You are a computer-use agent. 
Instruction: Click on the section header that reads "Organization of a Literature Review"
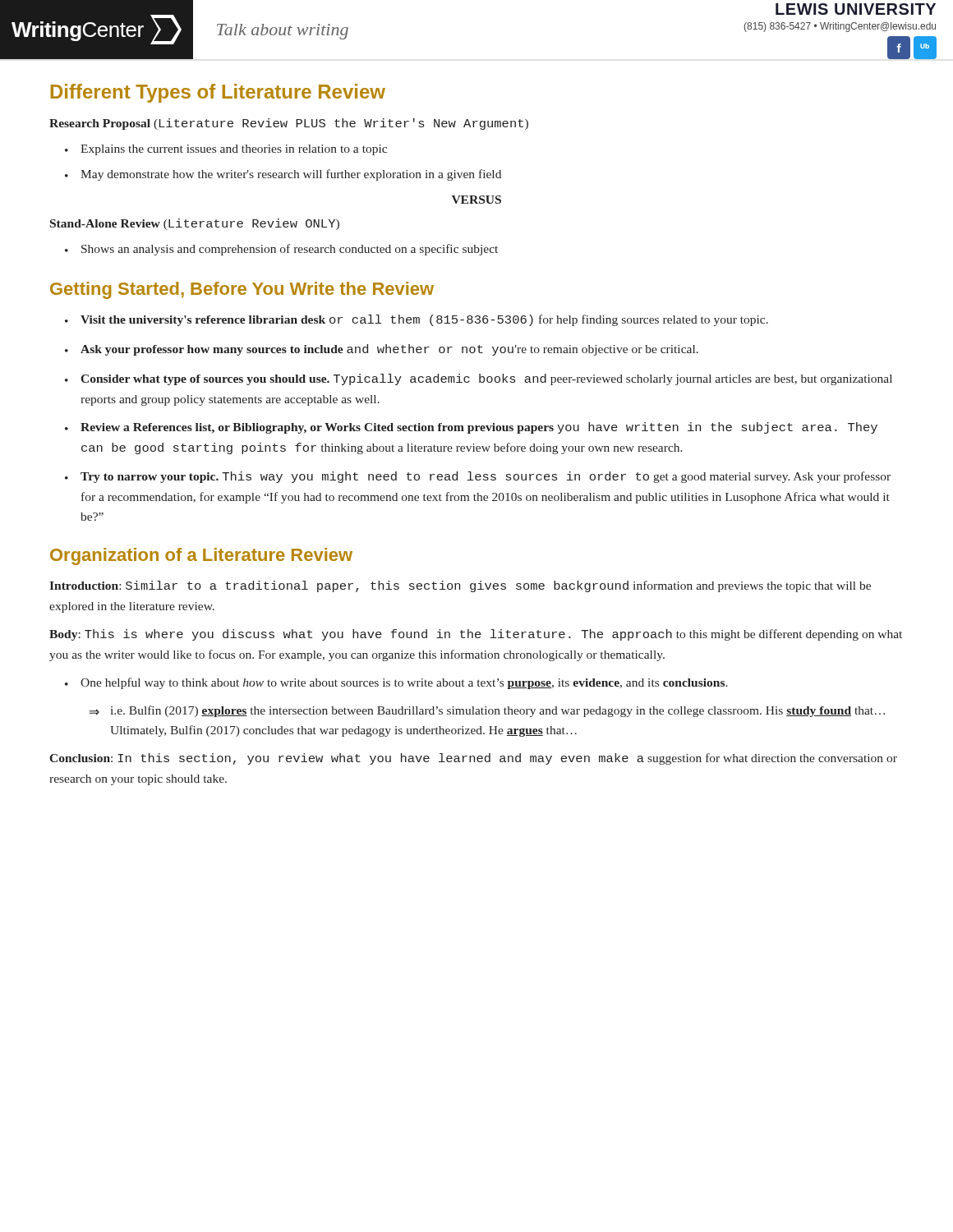201,555
